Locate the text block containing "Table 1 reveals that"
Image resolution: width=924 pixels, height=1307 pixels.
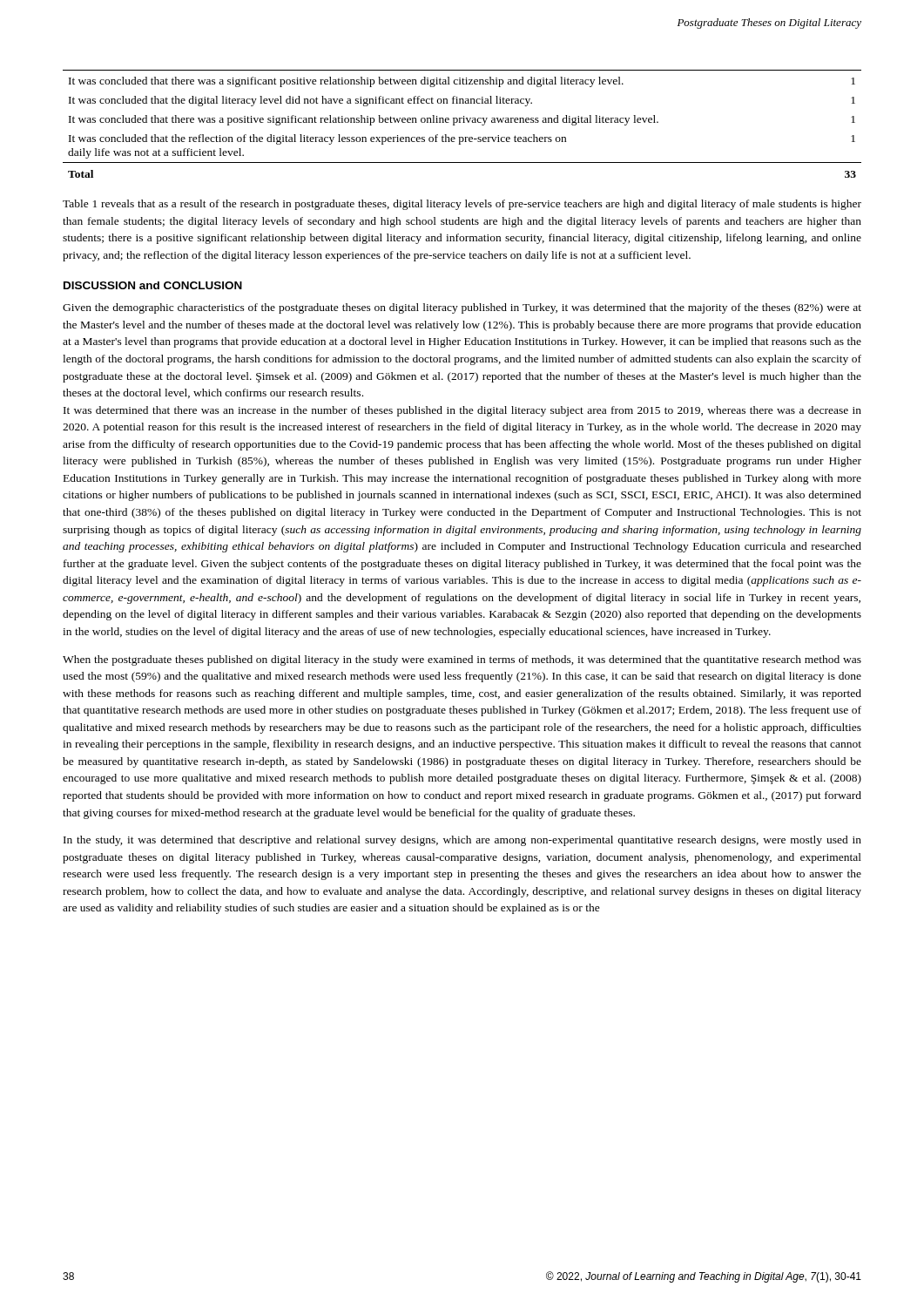tap(462, 229)
